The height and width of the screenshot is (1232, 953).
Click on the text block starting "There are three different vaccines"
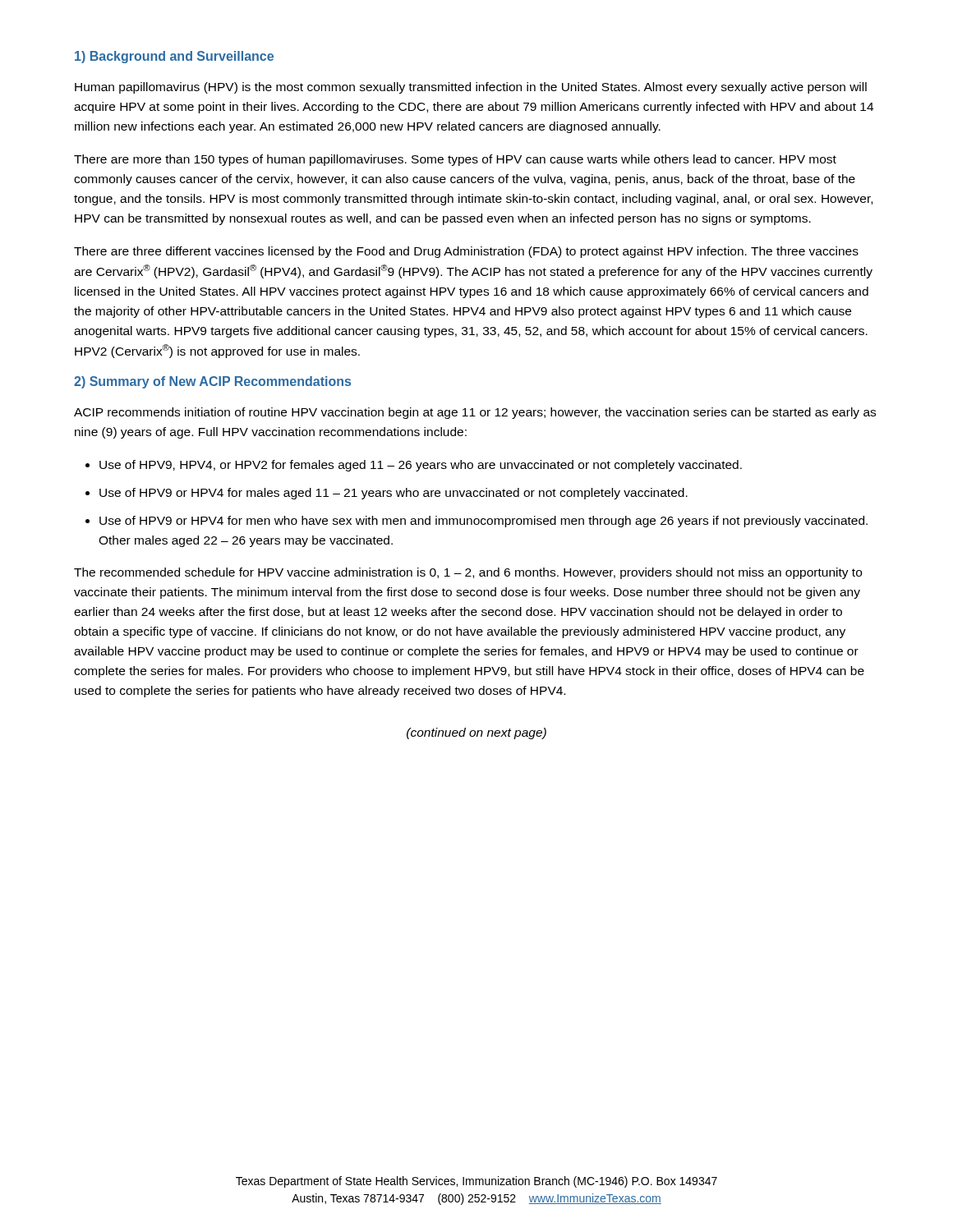[x=476, y=301]
